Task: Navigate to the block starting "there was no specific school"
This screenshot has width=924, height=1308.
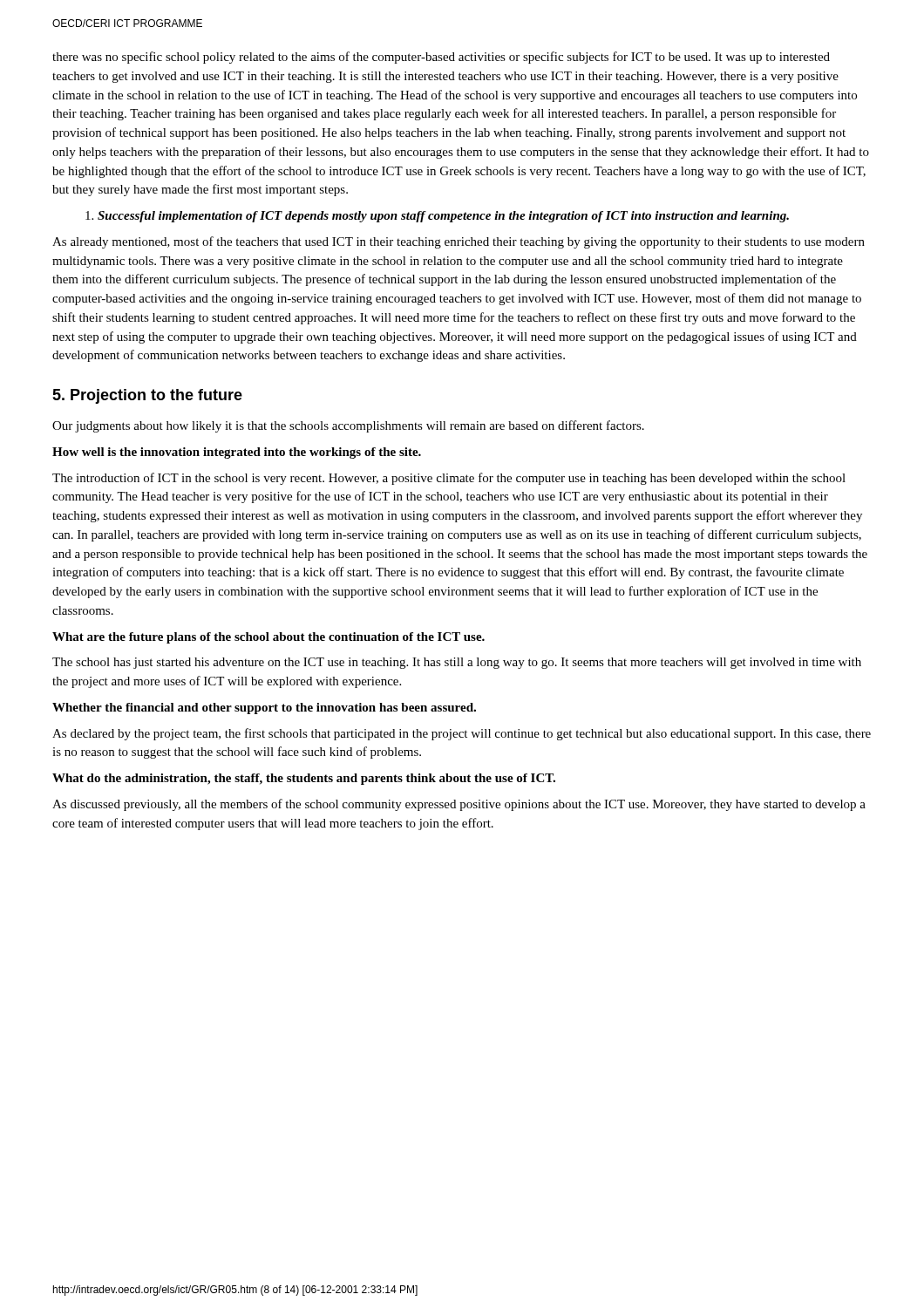Action: click(x=462, y=124)
